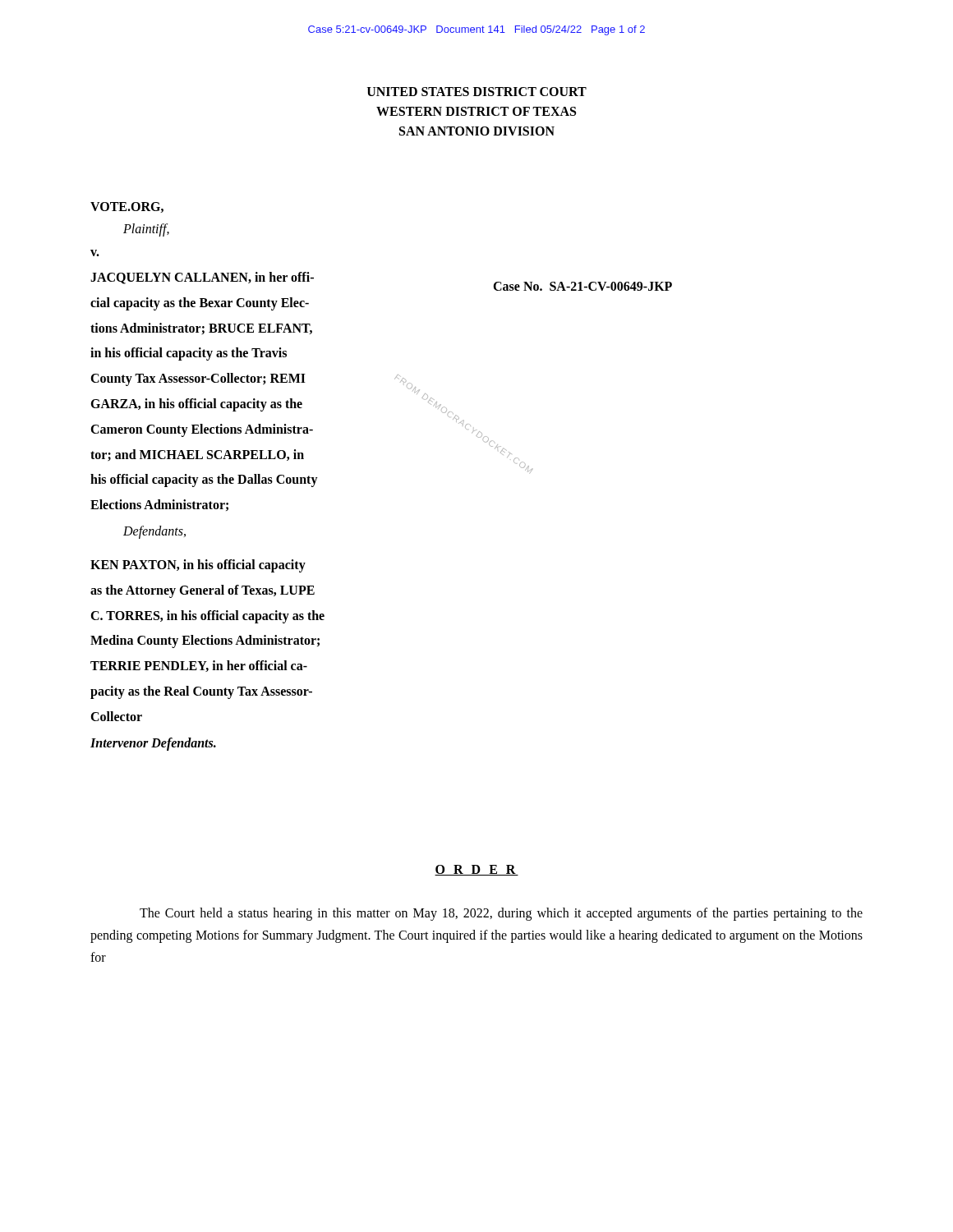This screenshot has width=953, height=1232.
Task: Find the title containing "UNITED STATES DISTRICT COURT"
Action: [476, 112]
